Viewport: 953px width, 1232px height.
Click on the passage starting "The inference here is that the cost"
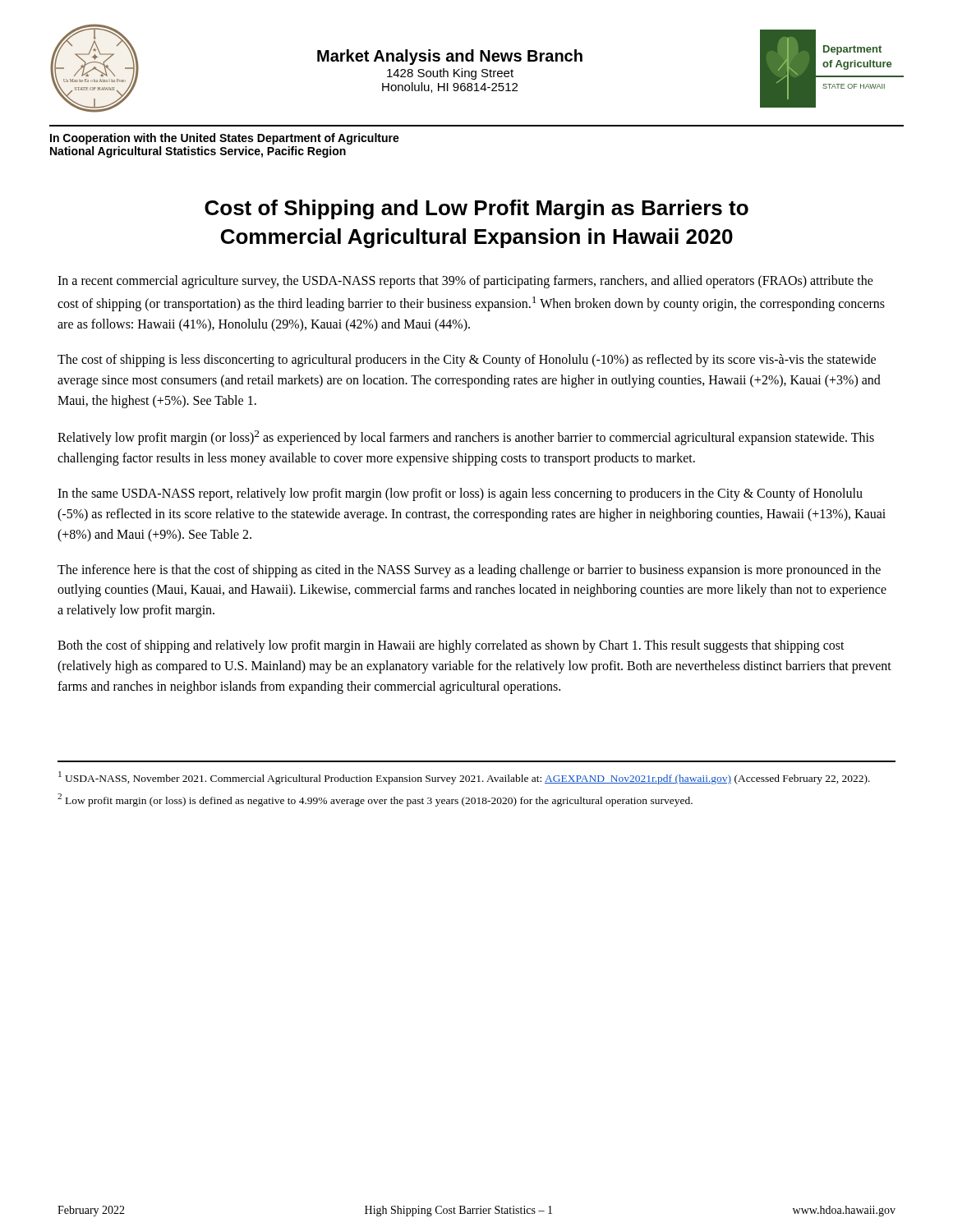pos(472,590)
